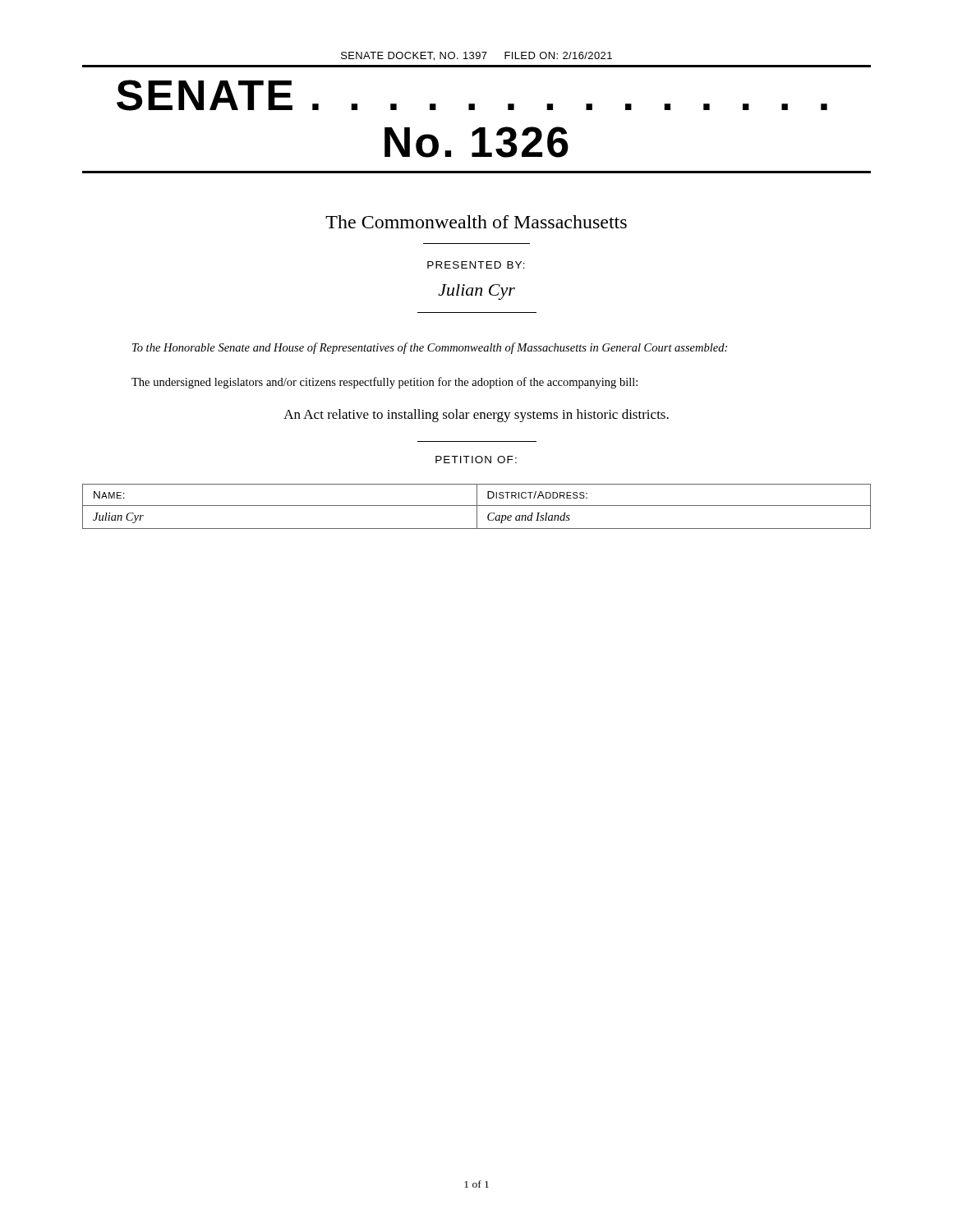
Task: Where is the passage that starts "The undersigned legislators and/or citizens respectfully"?
Action: tap(385, 382)
